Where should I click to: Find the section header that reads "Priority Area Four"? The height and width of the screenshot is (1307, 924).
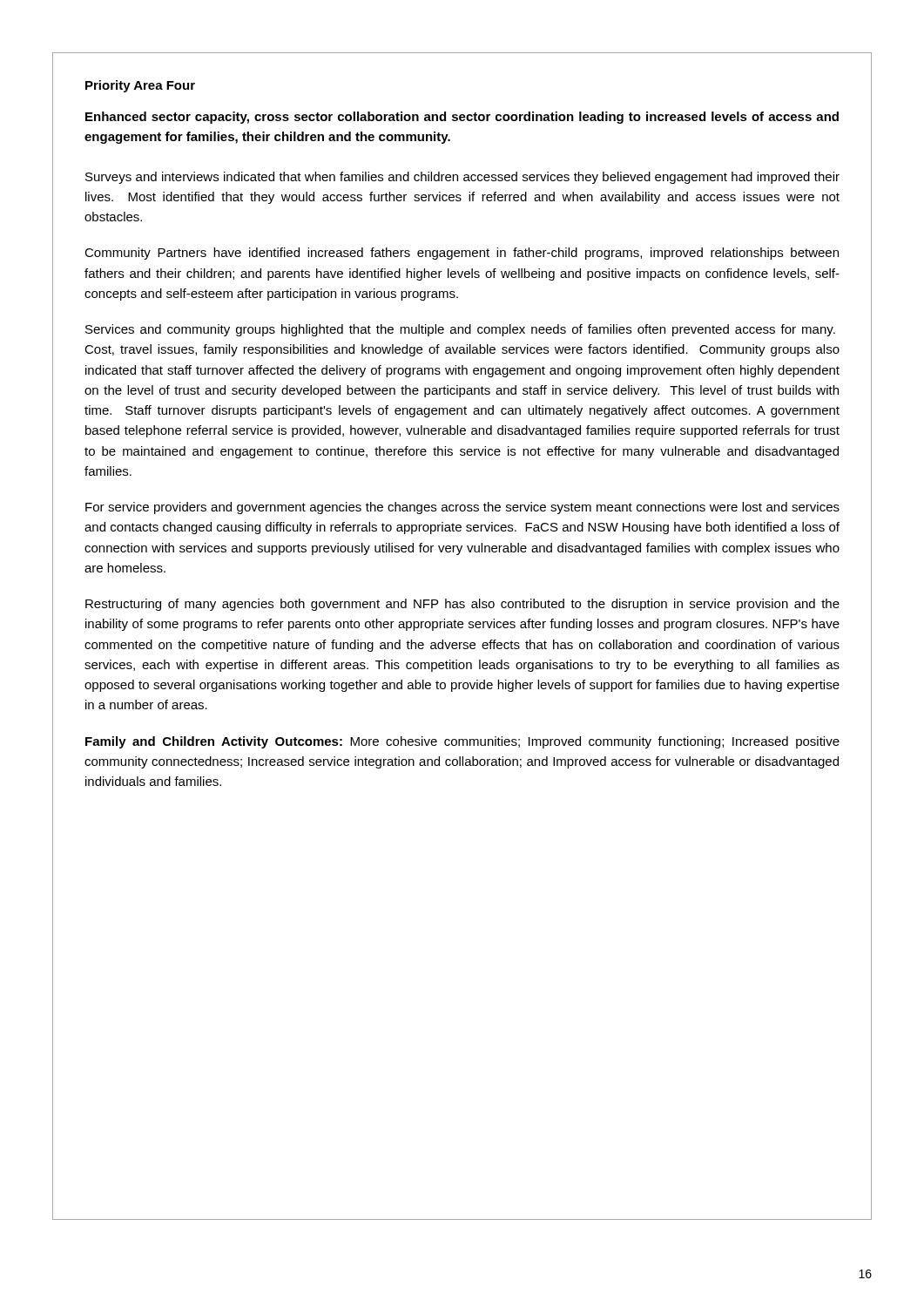coord(140,85)
